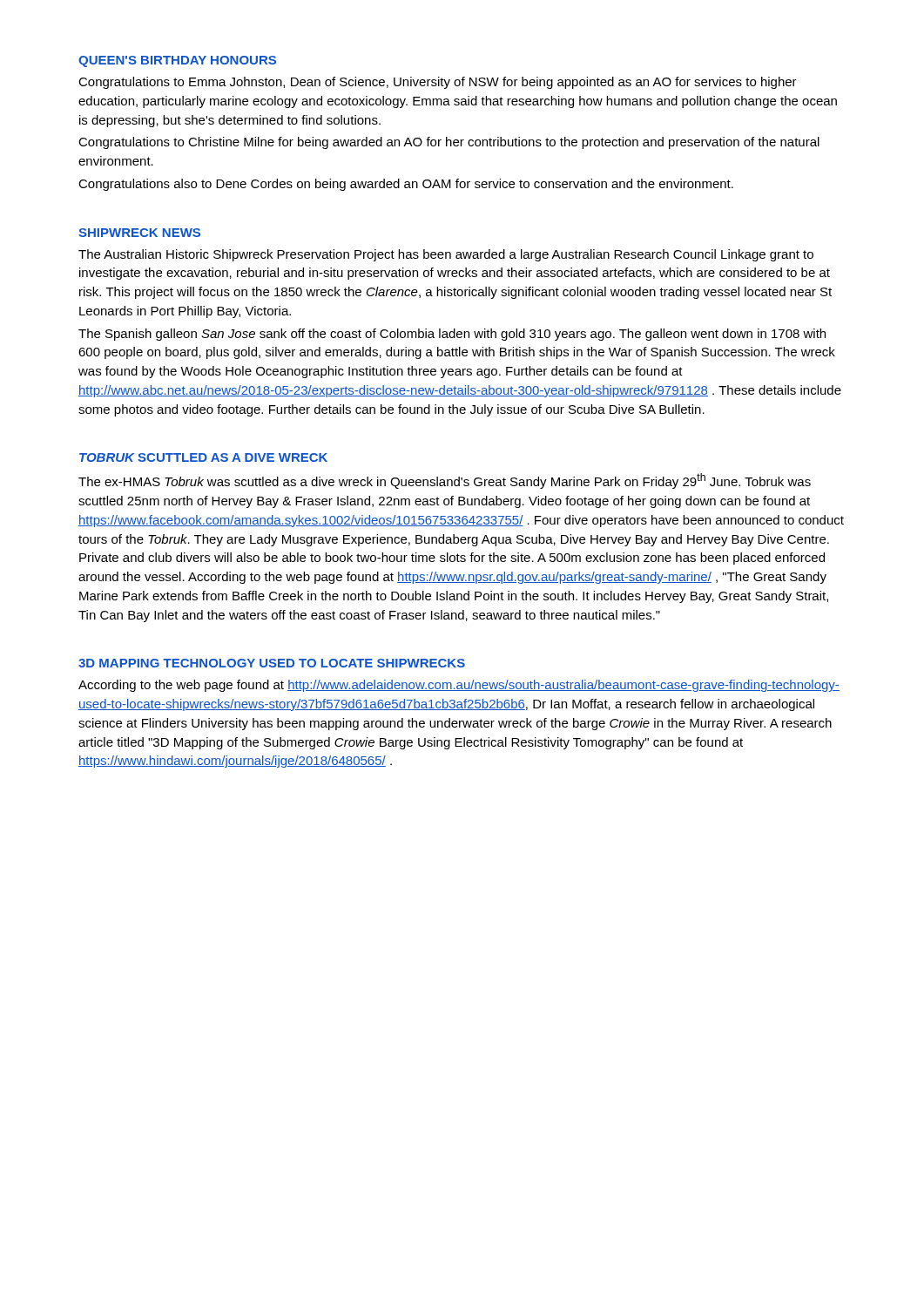Find the text block that reads "The ex-HMAS Tobruk was scuttled"
924x1307 pixels.
tap(461, 547)
